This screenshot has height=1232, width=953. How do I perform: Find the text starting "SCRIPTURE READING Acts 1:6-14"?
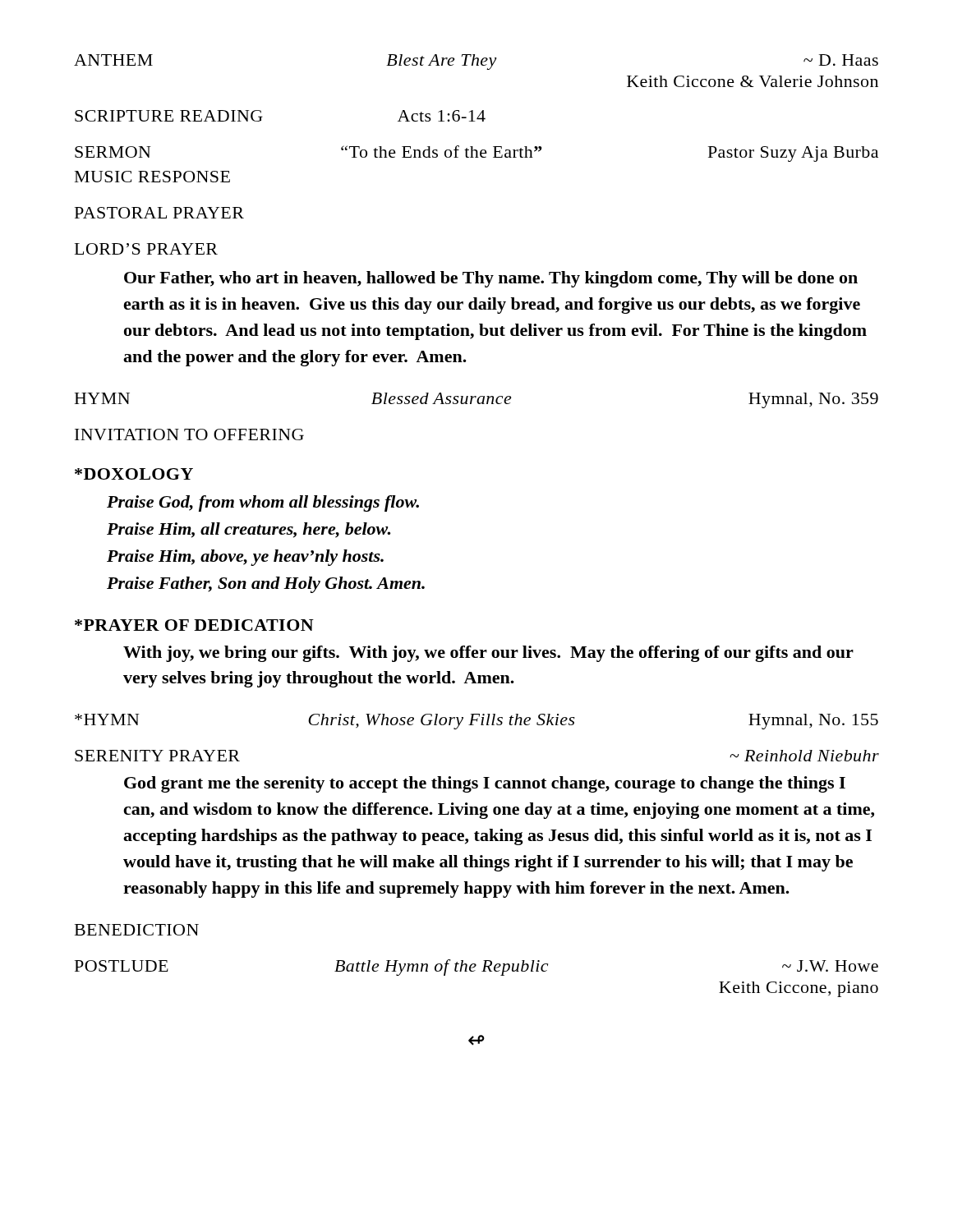tap(168, 115)
